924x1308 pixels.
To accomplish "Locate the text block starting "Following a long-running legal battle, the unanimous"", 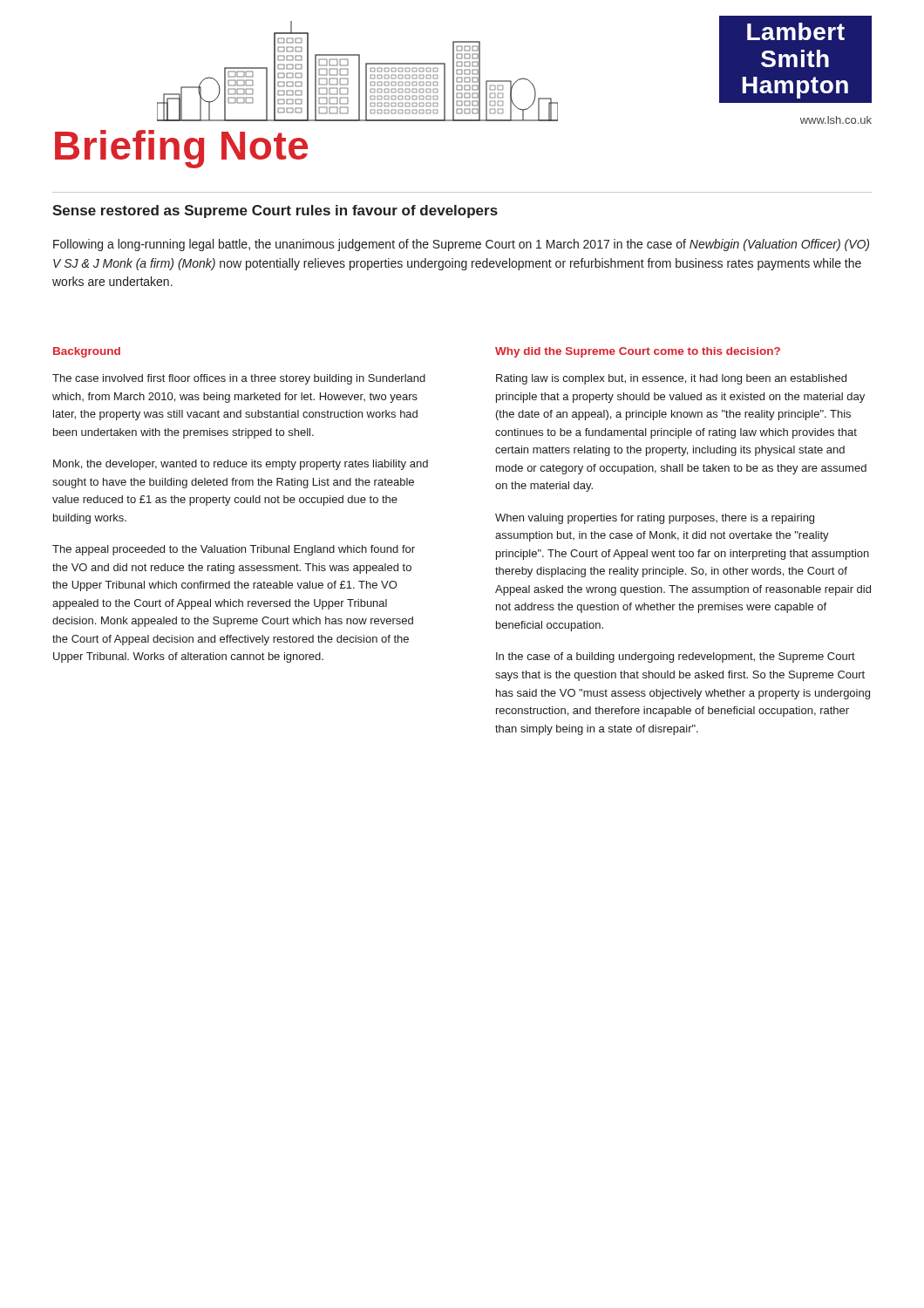I will click(461, 263).
